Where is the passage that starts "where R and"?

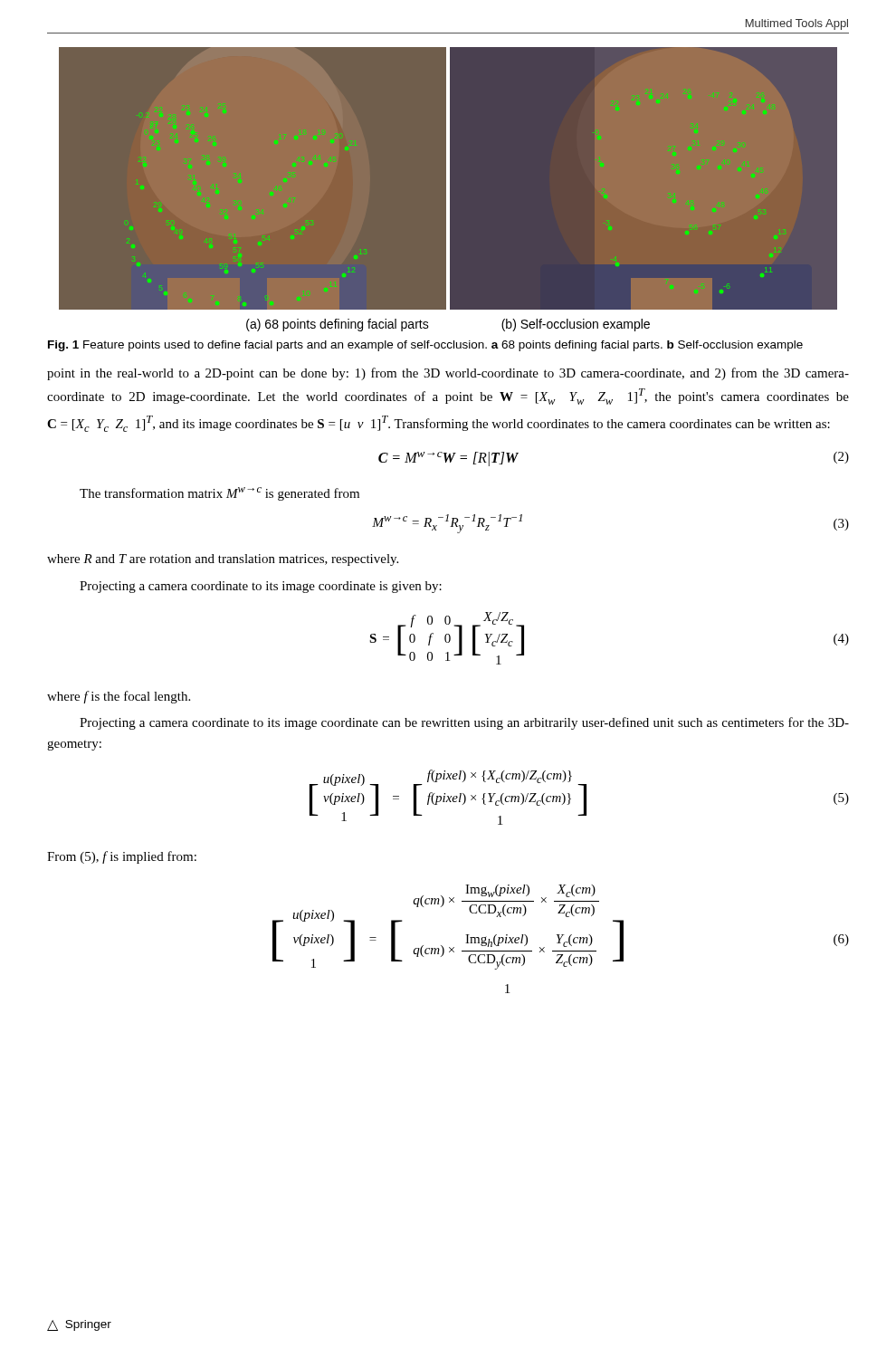pos(223,559)
